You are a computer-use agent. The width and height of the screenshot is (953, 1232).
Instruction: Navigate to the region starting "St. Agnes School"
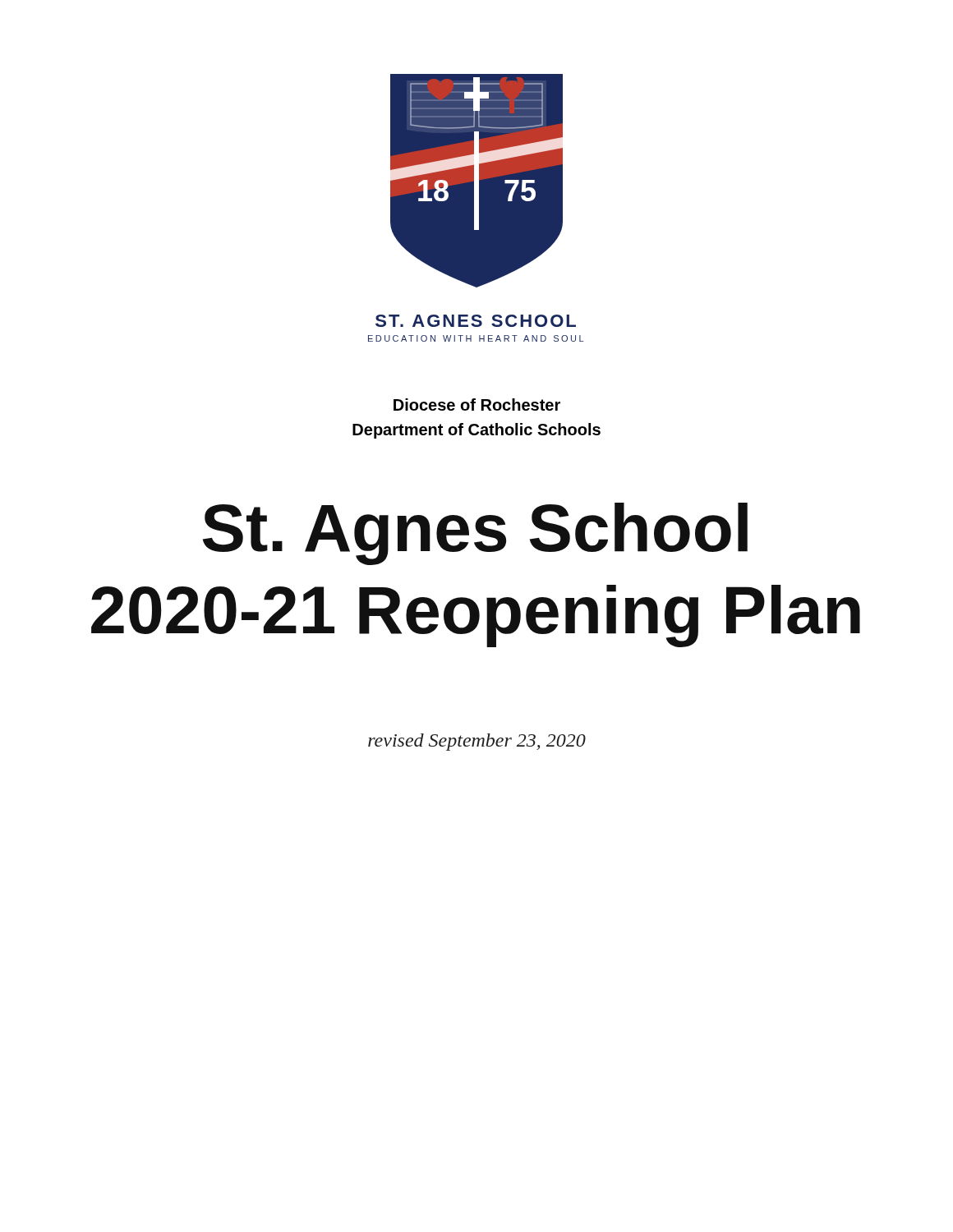tap(476, 528)
